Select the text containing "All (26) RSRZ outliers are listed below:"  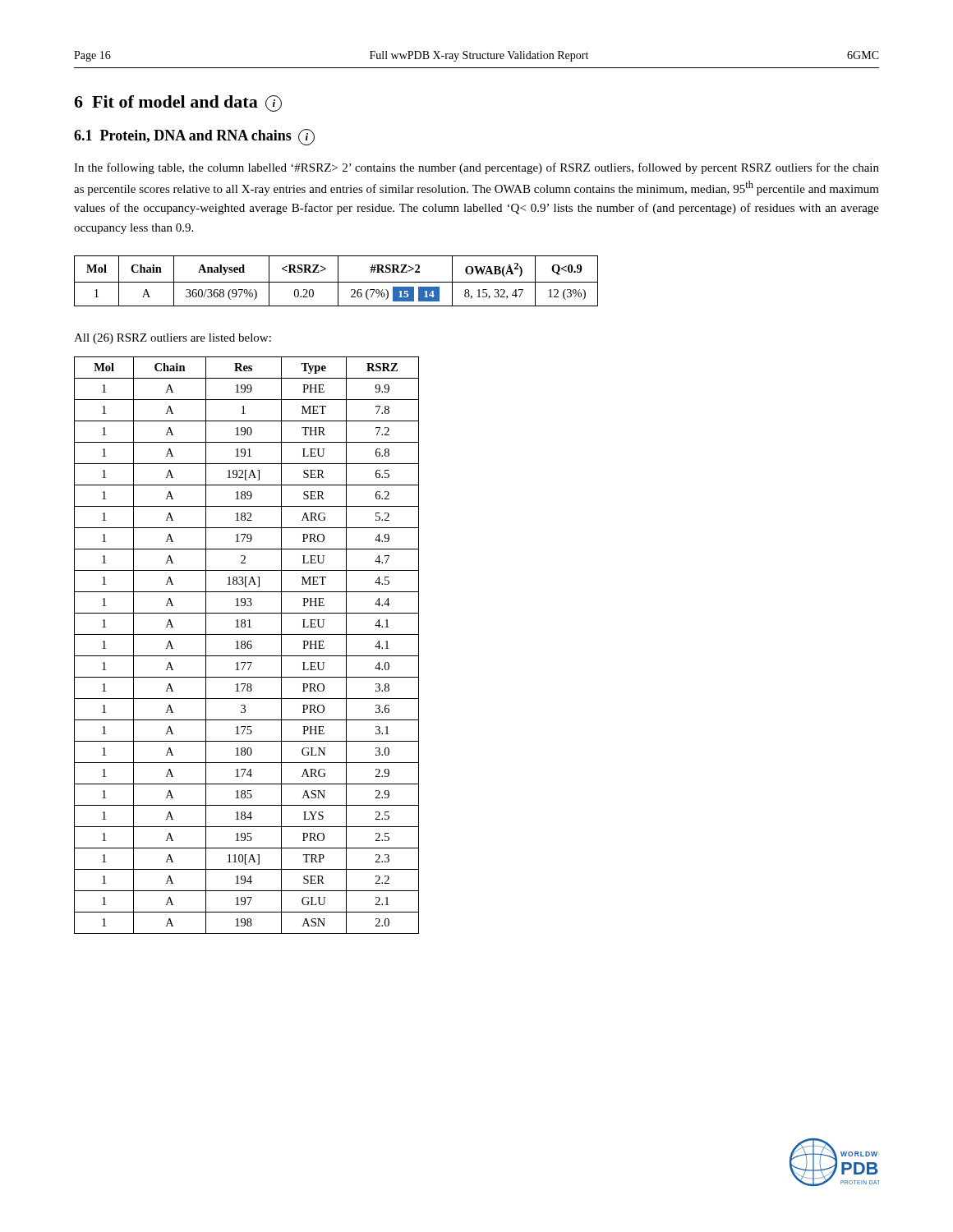point(173,337)
